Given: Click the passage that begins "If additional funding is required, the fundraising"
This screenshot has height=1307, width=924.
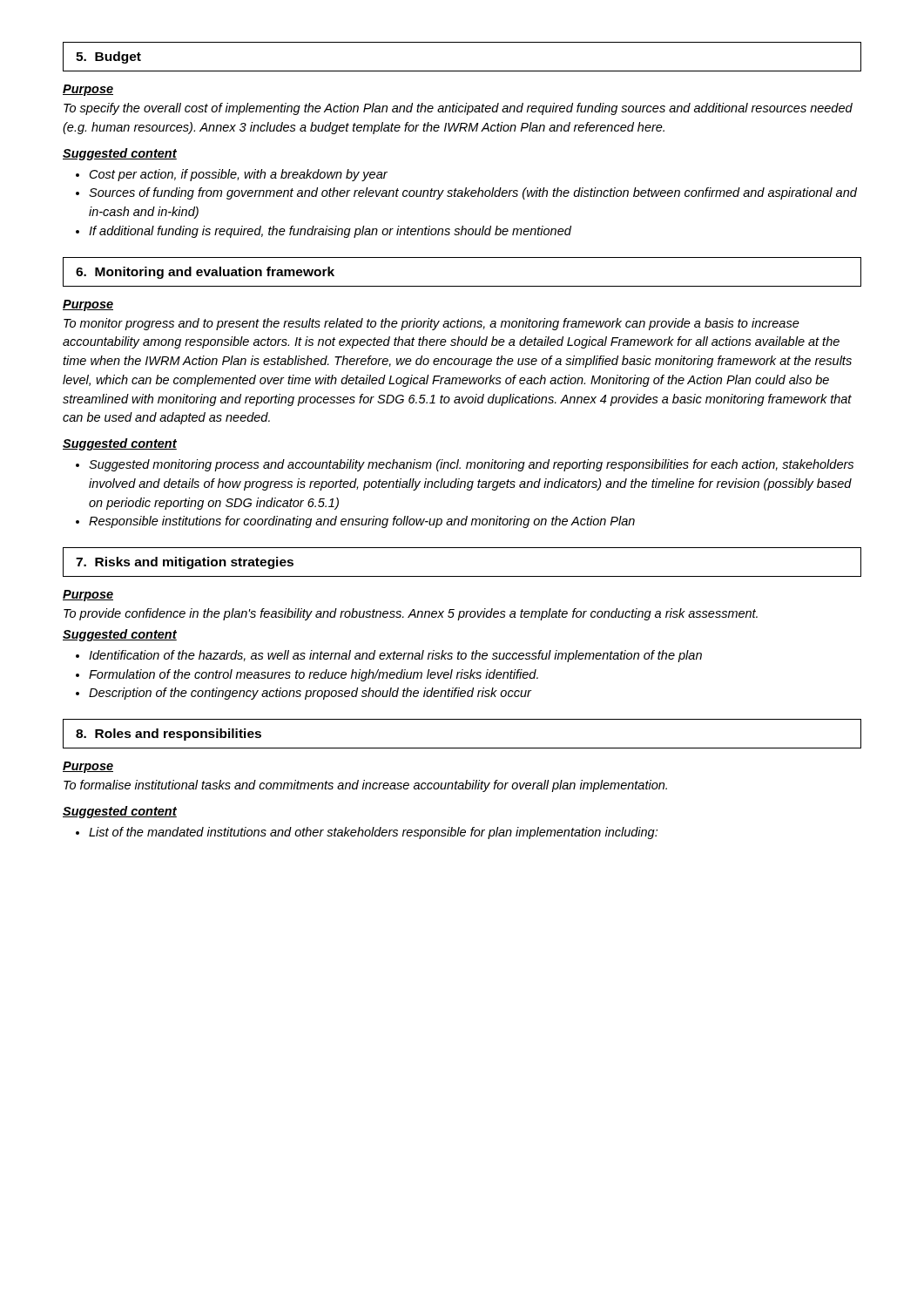Looking at the screenshot, I should (462, 231).
